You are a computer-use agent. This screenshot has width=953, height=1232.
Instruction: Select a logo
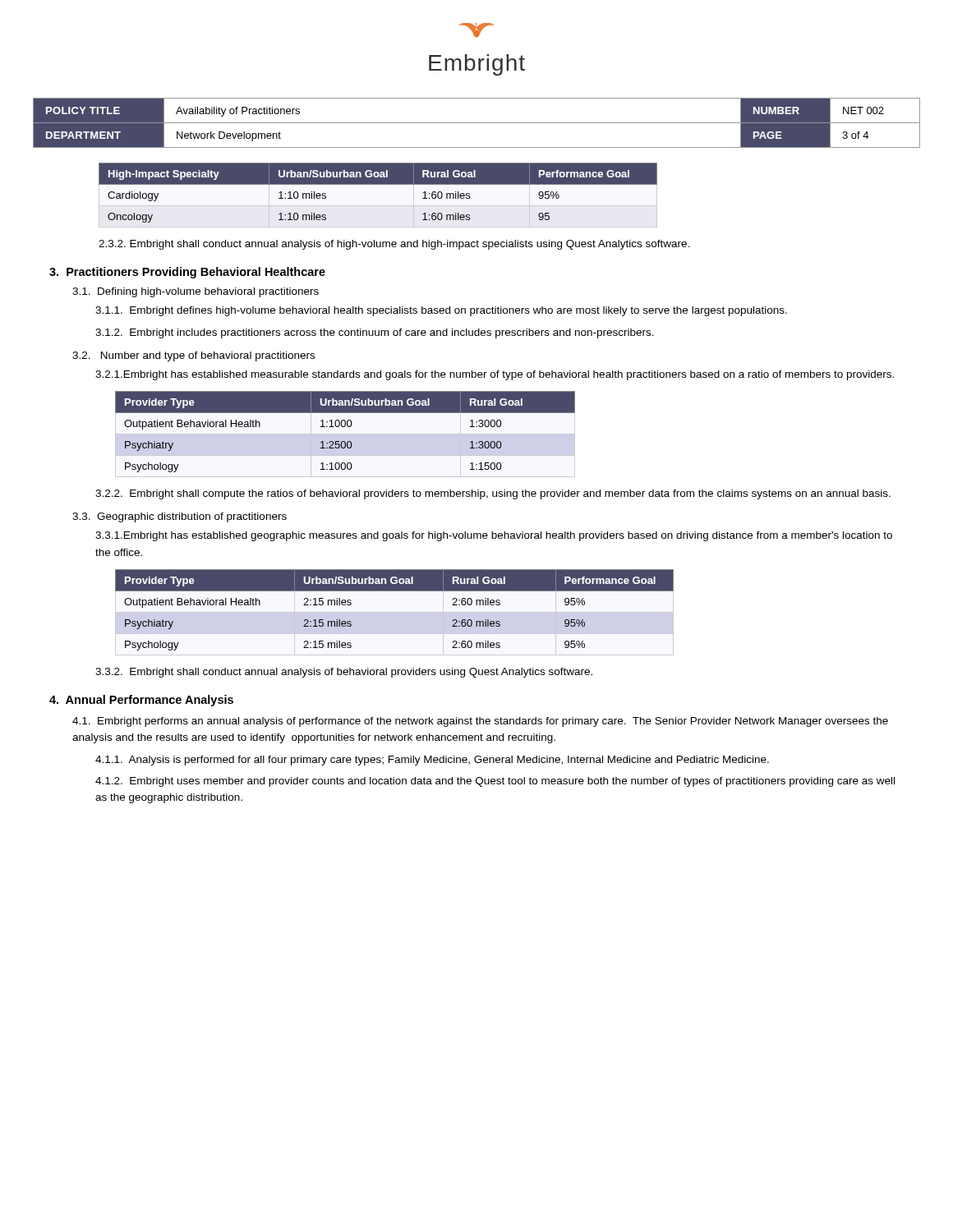pyautogui.click(x=476, y=49)
